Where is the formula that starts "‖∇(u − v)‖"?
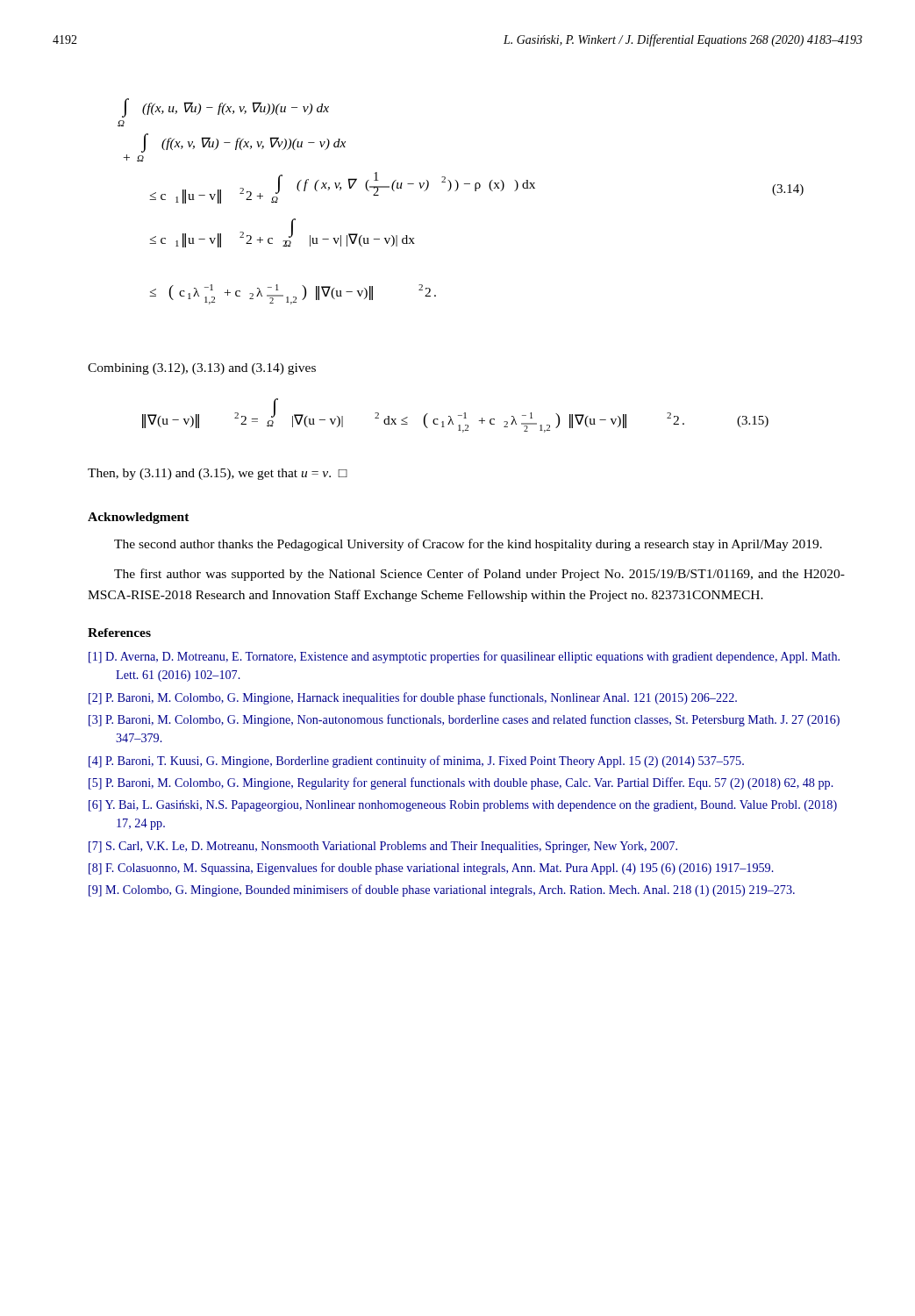Viewport: 915px width, 1316px height. point(474,419)
